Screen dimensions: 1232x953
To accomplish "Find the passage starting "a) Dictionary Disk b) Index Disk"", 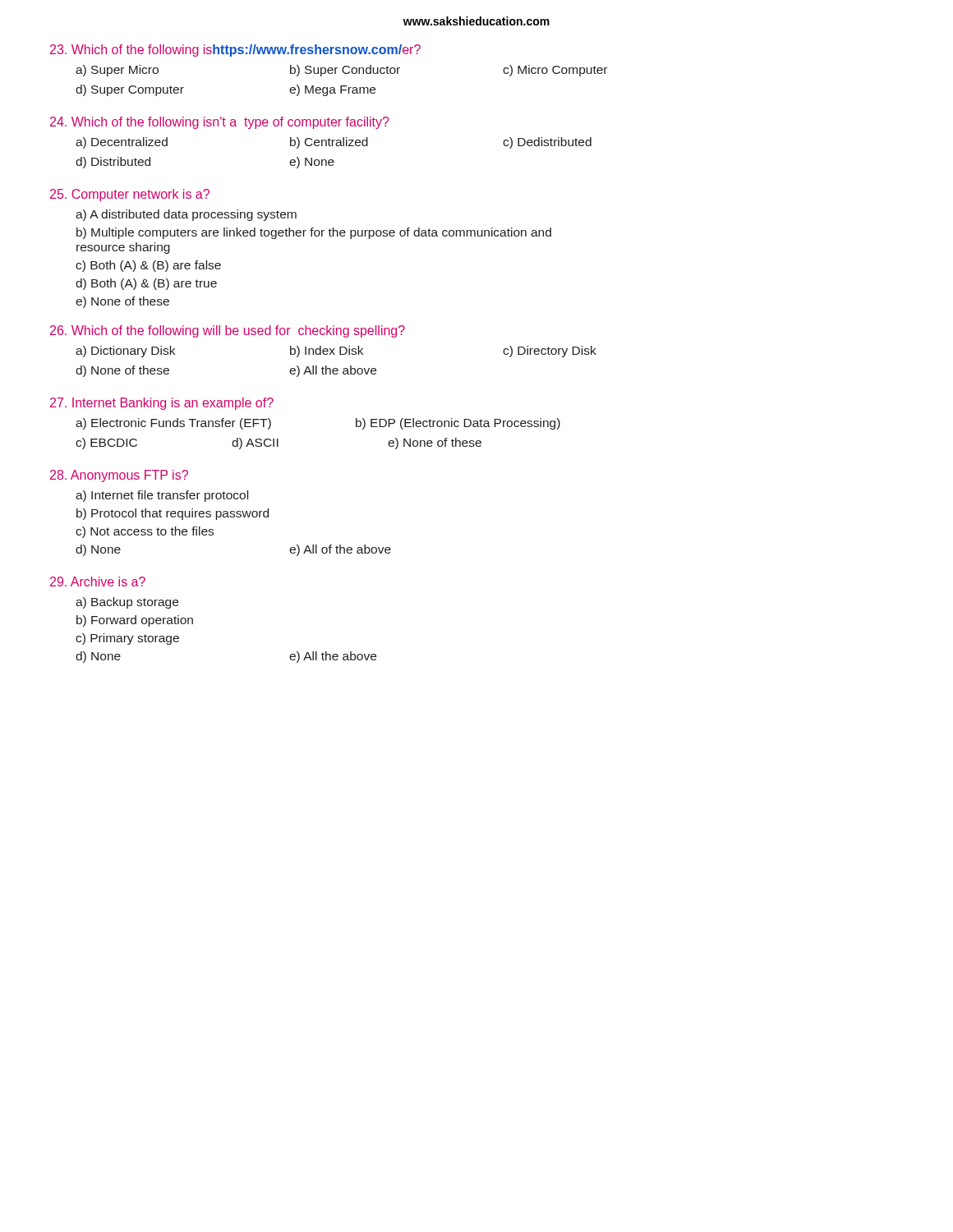I will pos(336,352).
